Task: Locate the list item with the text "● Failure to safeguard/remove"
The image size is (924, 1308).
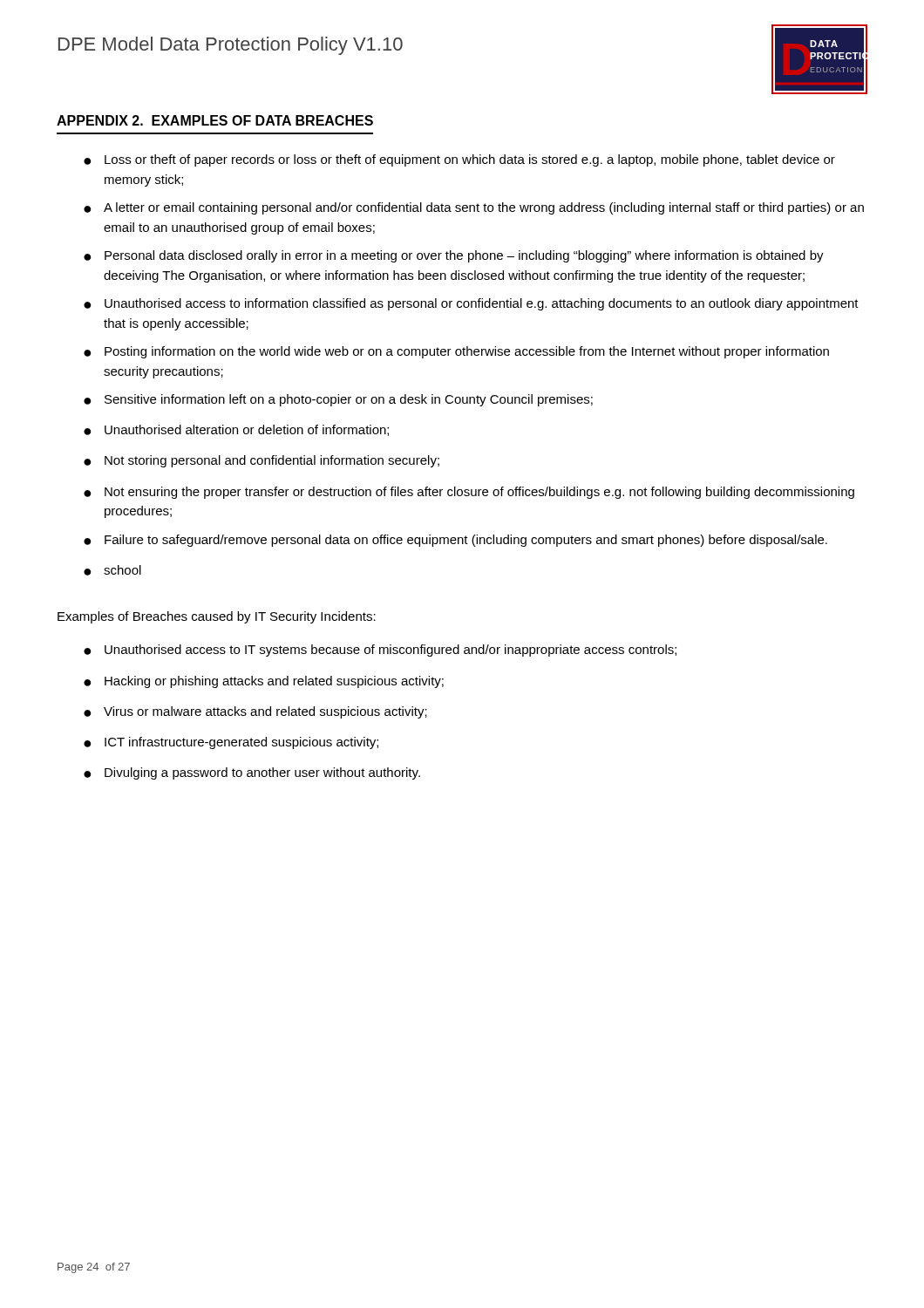Action: click(475, 541)
